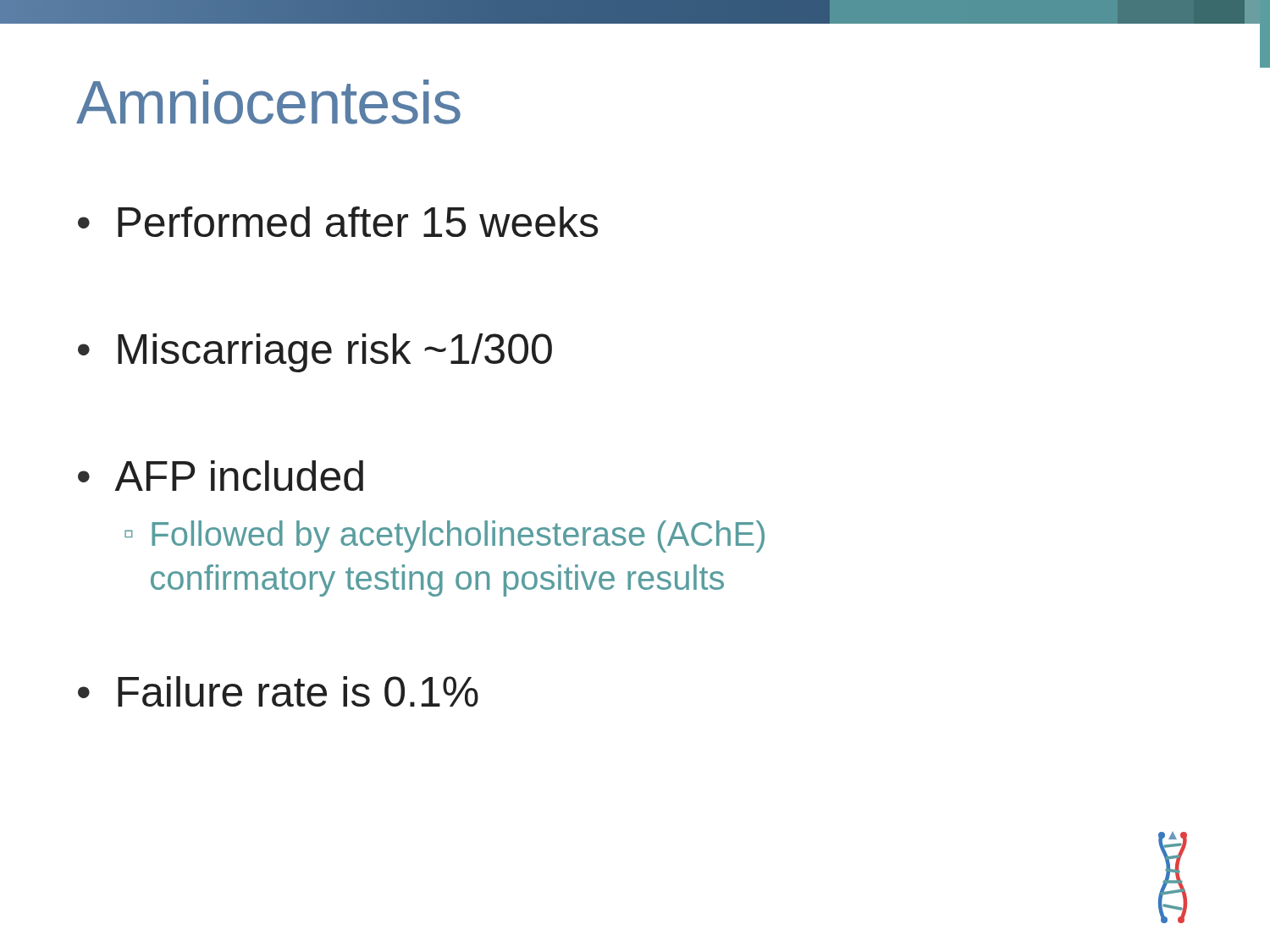
Task: Locate the list item with the text "• AFP included ▫ Followed"
Action: pos(421,526)
